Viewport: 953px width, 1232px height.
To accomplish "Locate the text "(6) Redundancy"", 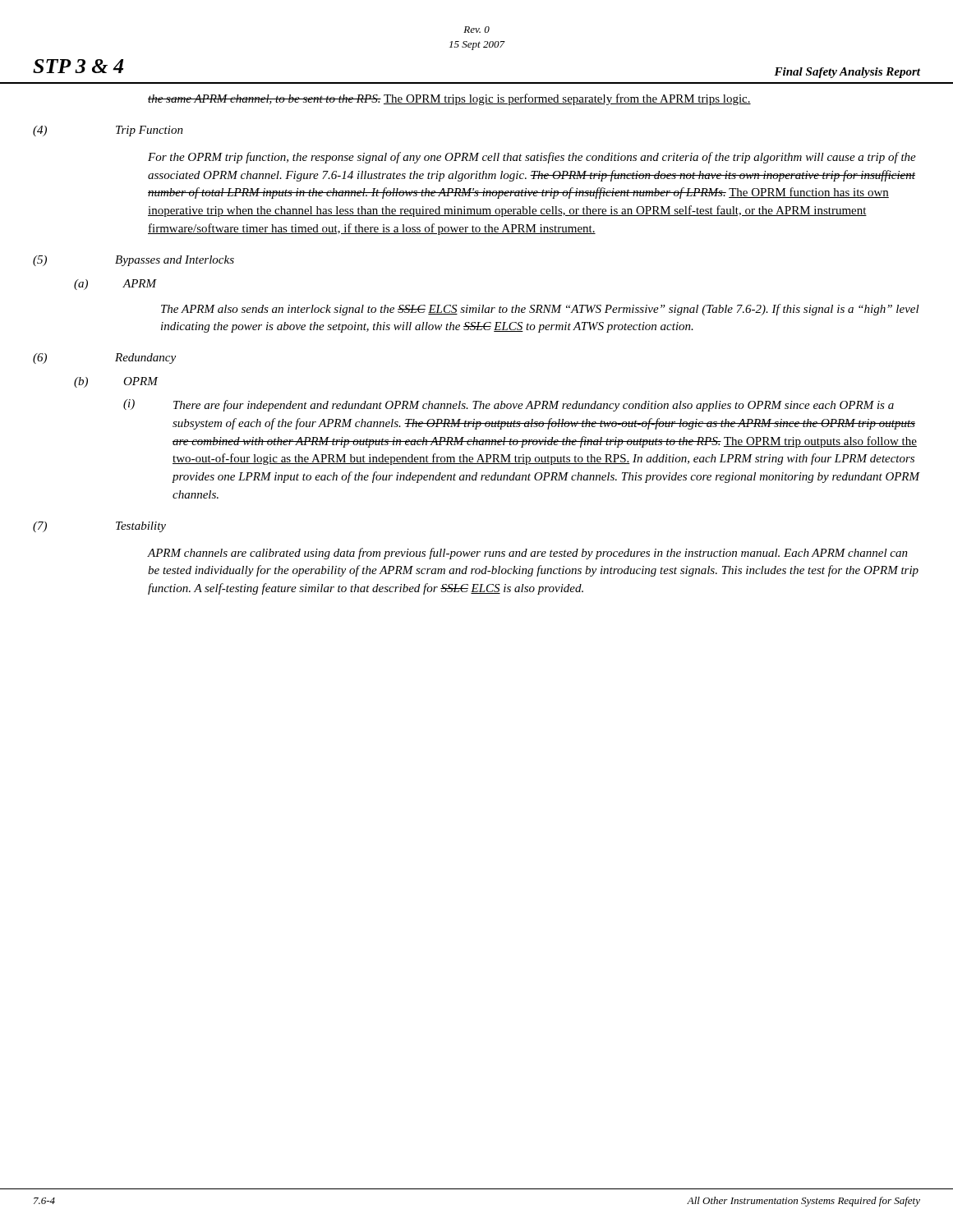I will (40, 357).
